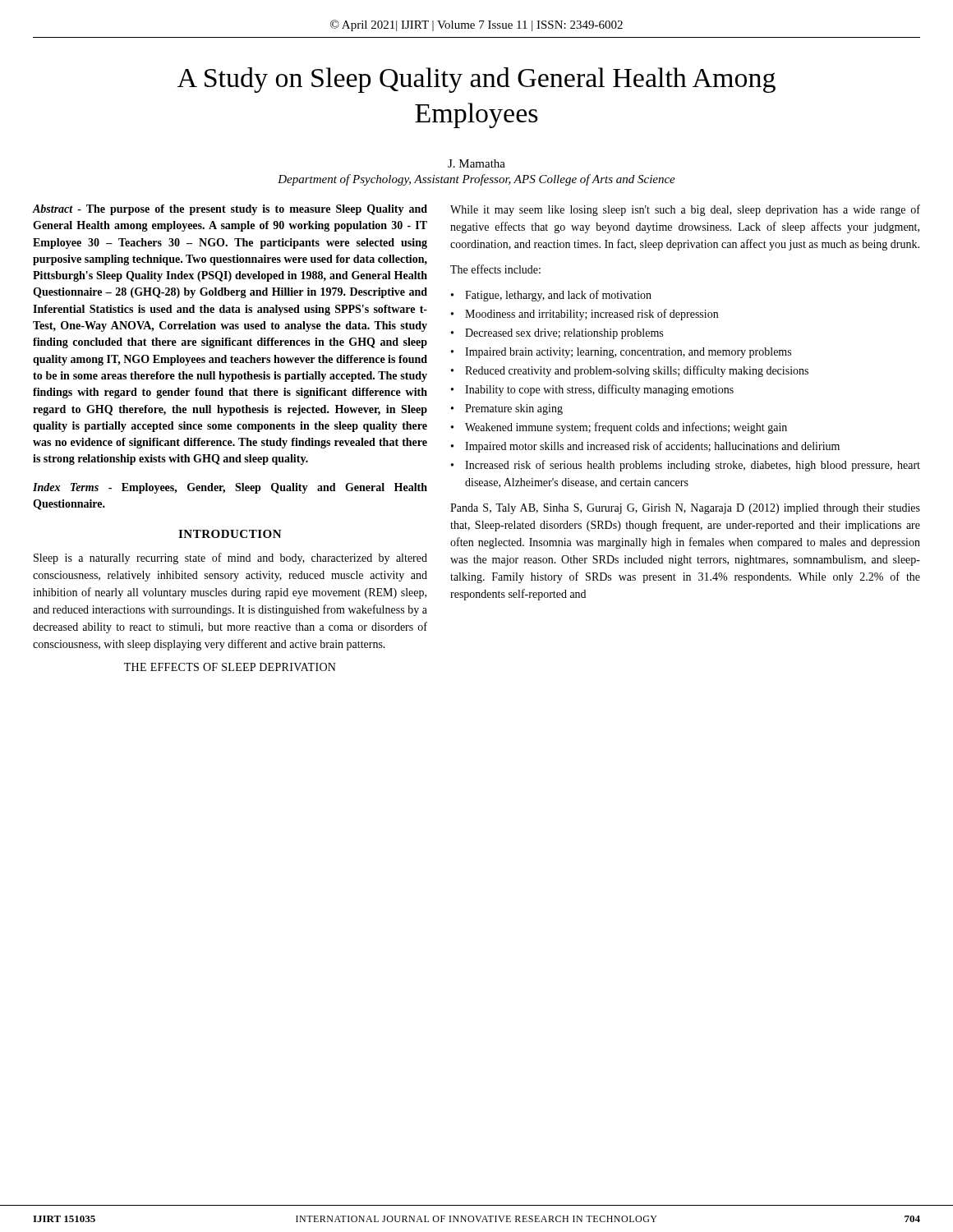
Task: Click the passage that begins "J. Mamatha Department"
Action: coord(476,172)
